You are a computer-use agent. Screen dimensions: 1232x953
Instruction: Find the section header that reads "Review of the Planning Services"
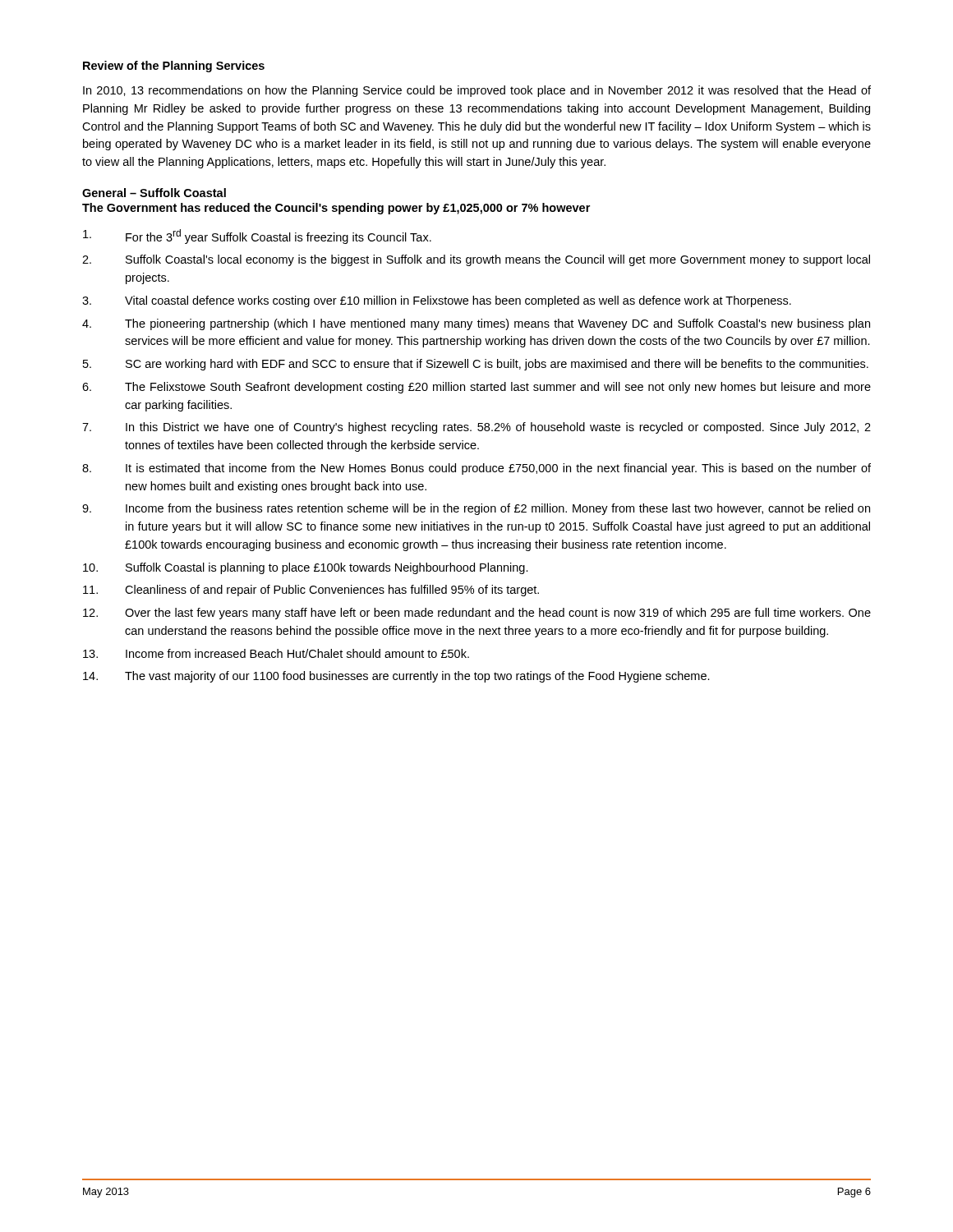(173, 66)
